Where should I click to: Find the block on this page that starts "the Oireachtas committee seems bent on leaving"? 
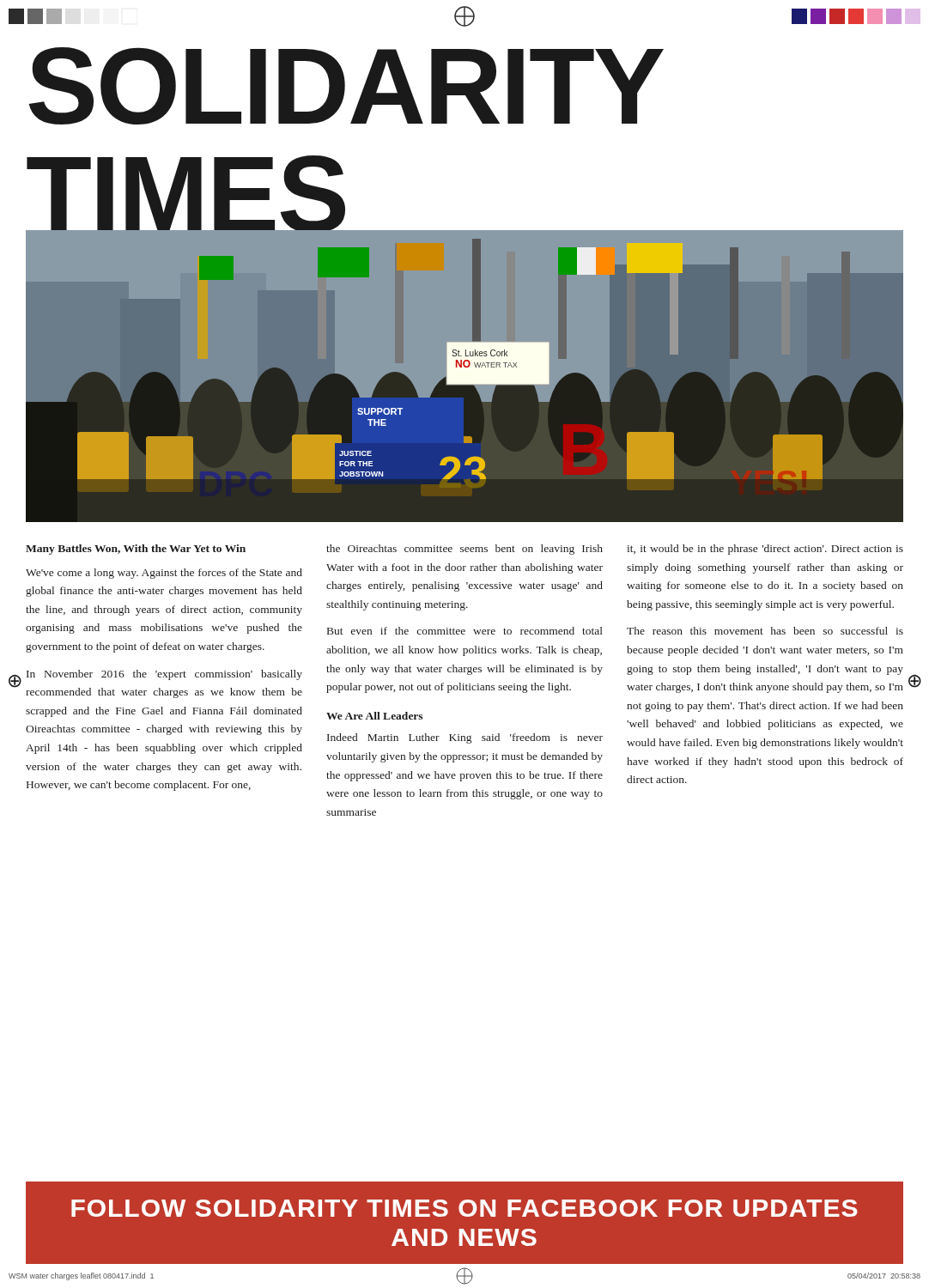click(464, 618)
